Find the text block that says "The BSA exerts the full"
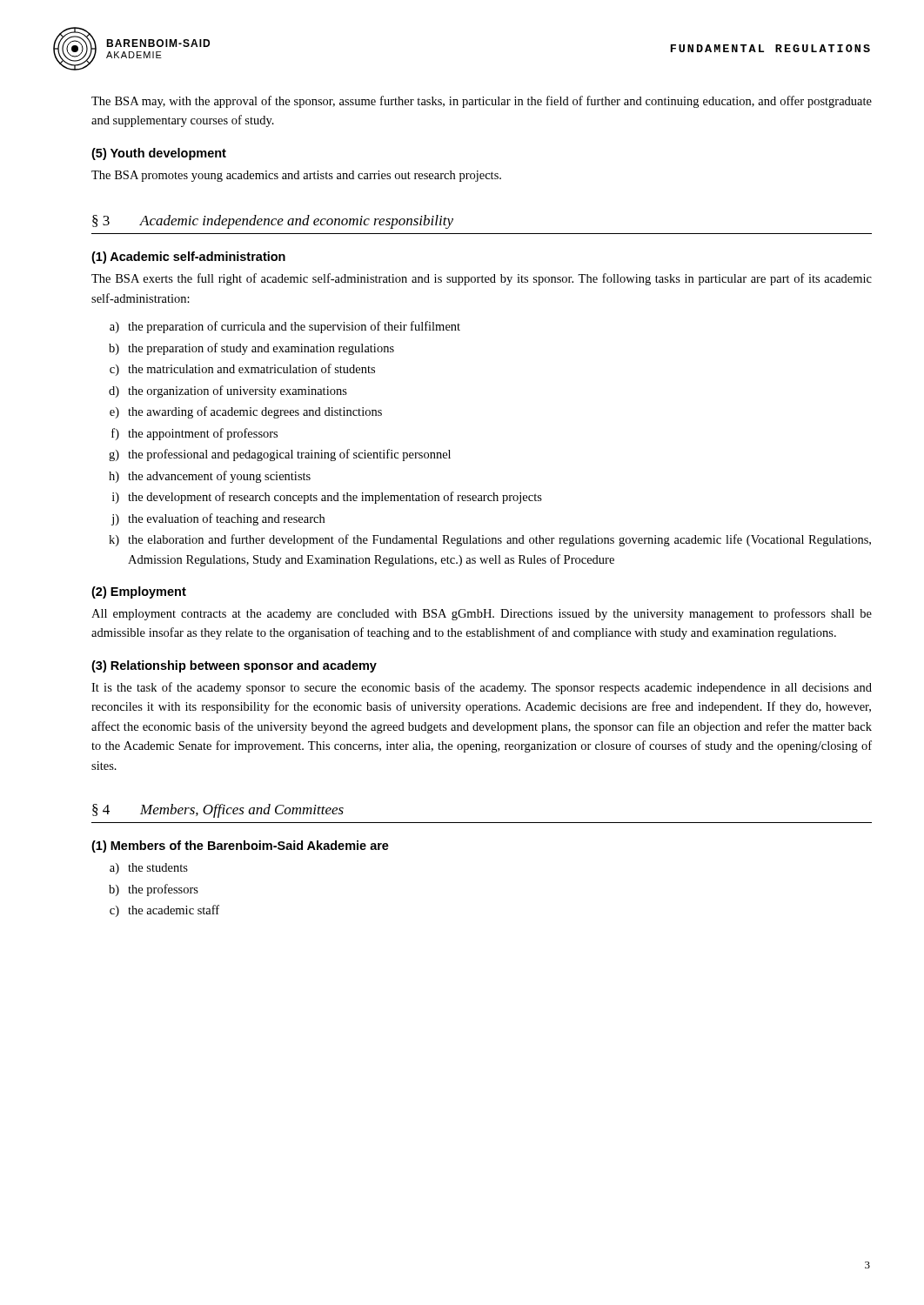 (x=482, y=289)
